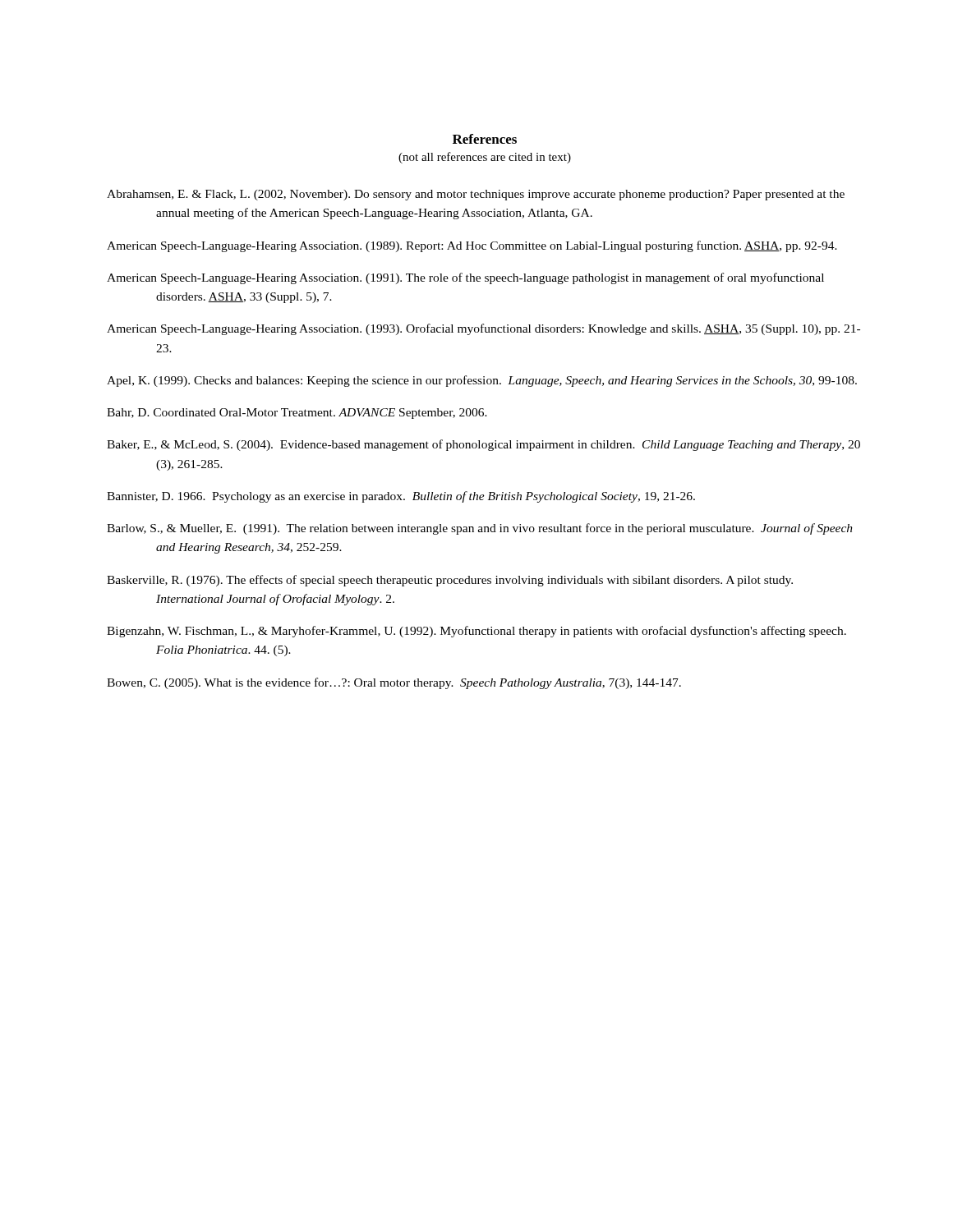Click on the list item with the text "American Speech-Language-Hearing Association. (1989). Report: Ad Hoc Committee"
Viewport: 953px width, 1232px height.
(x=472, y=245)
